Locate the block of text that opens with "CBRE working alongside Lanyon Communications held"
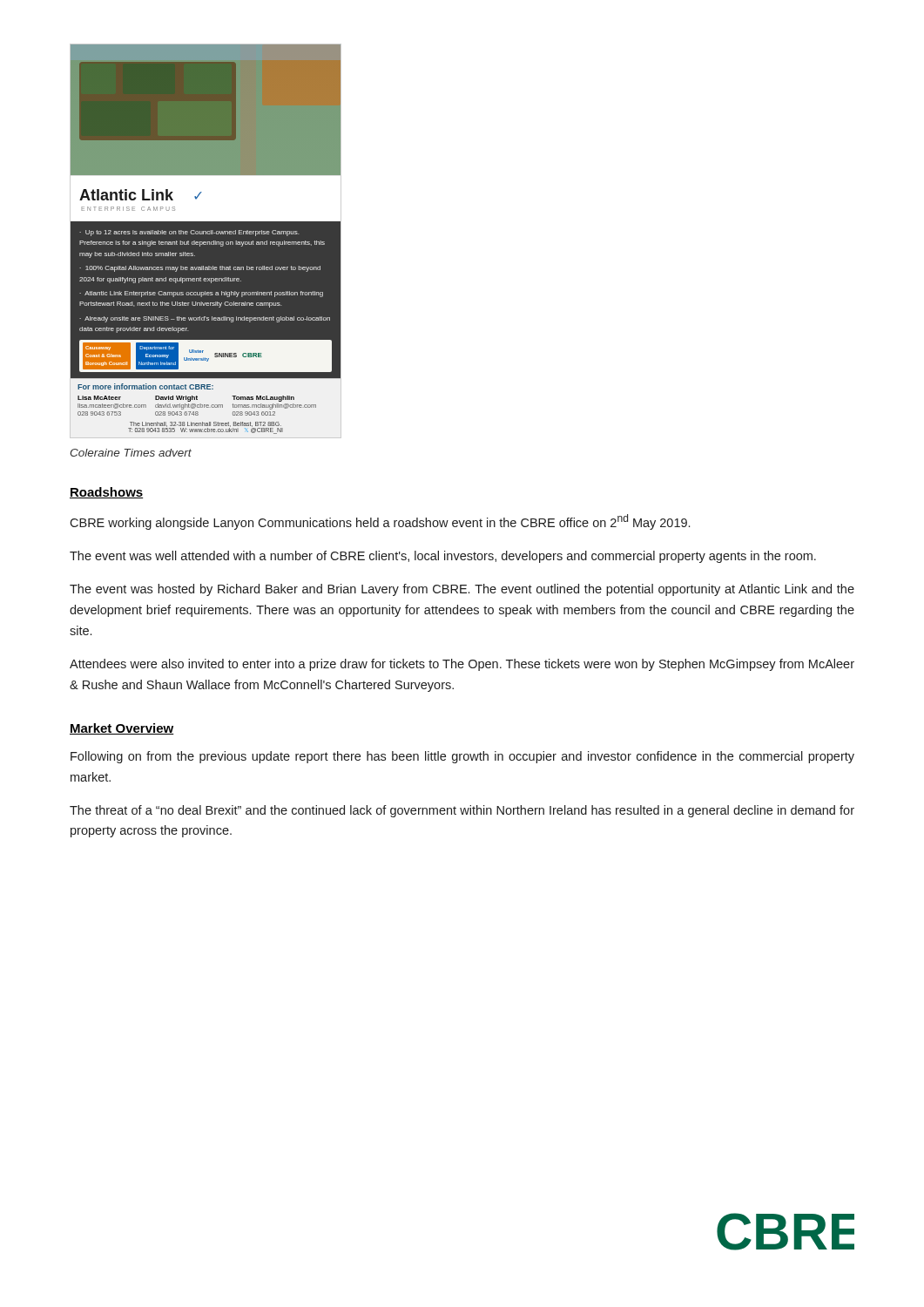Viewport: 924px width, 1307px height. (380, 521)
